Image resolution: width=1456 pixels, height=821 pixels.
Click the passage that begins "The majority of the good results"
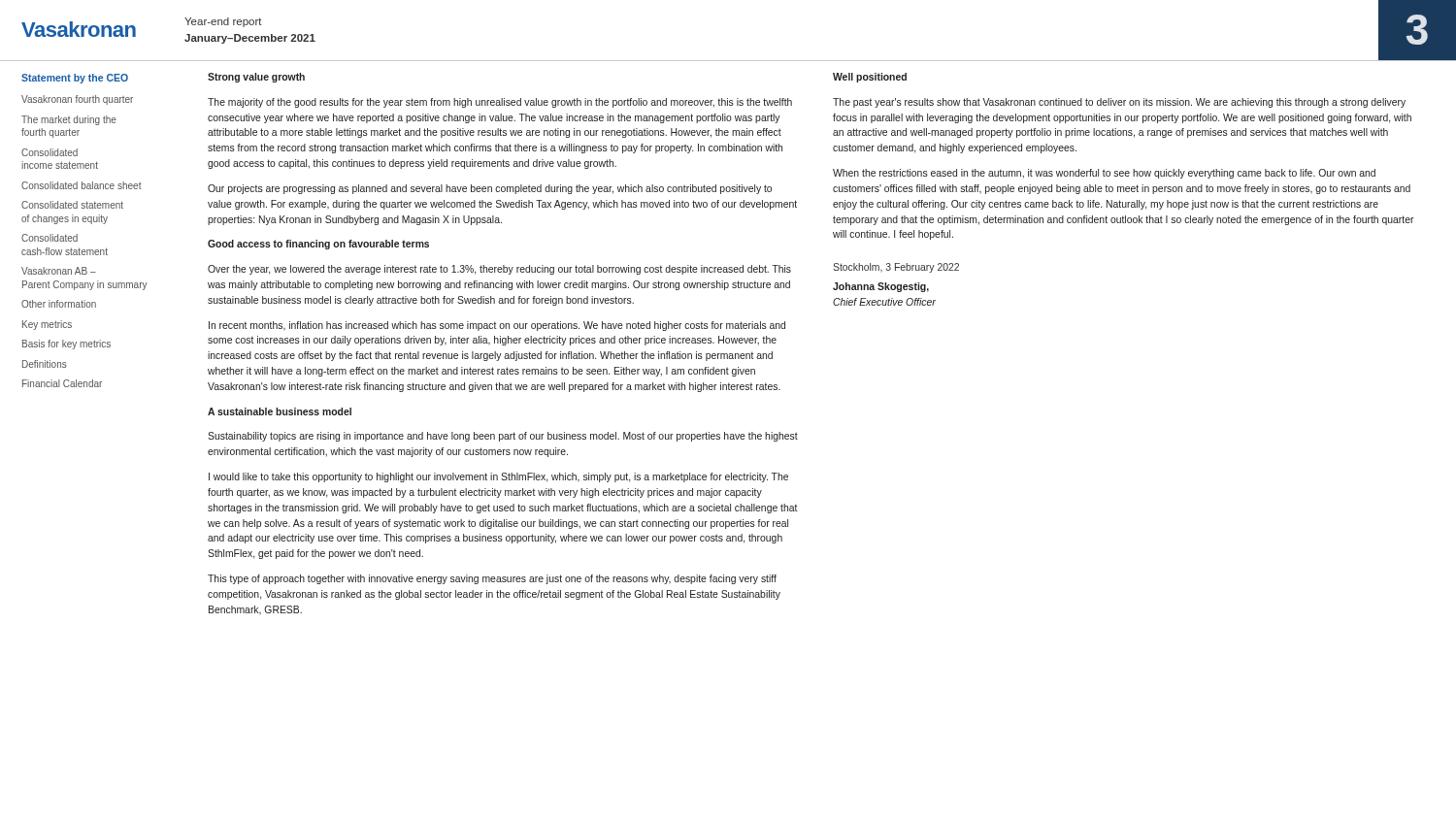pyautogui.click(x=500, y=133)
